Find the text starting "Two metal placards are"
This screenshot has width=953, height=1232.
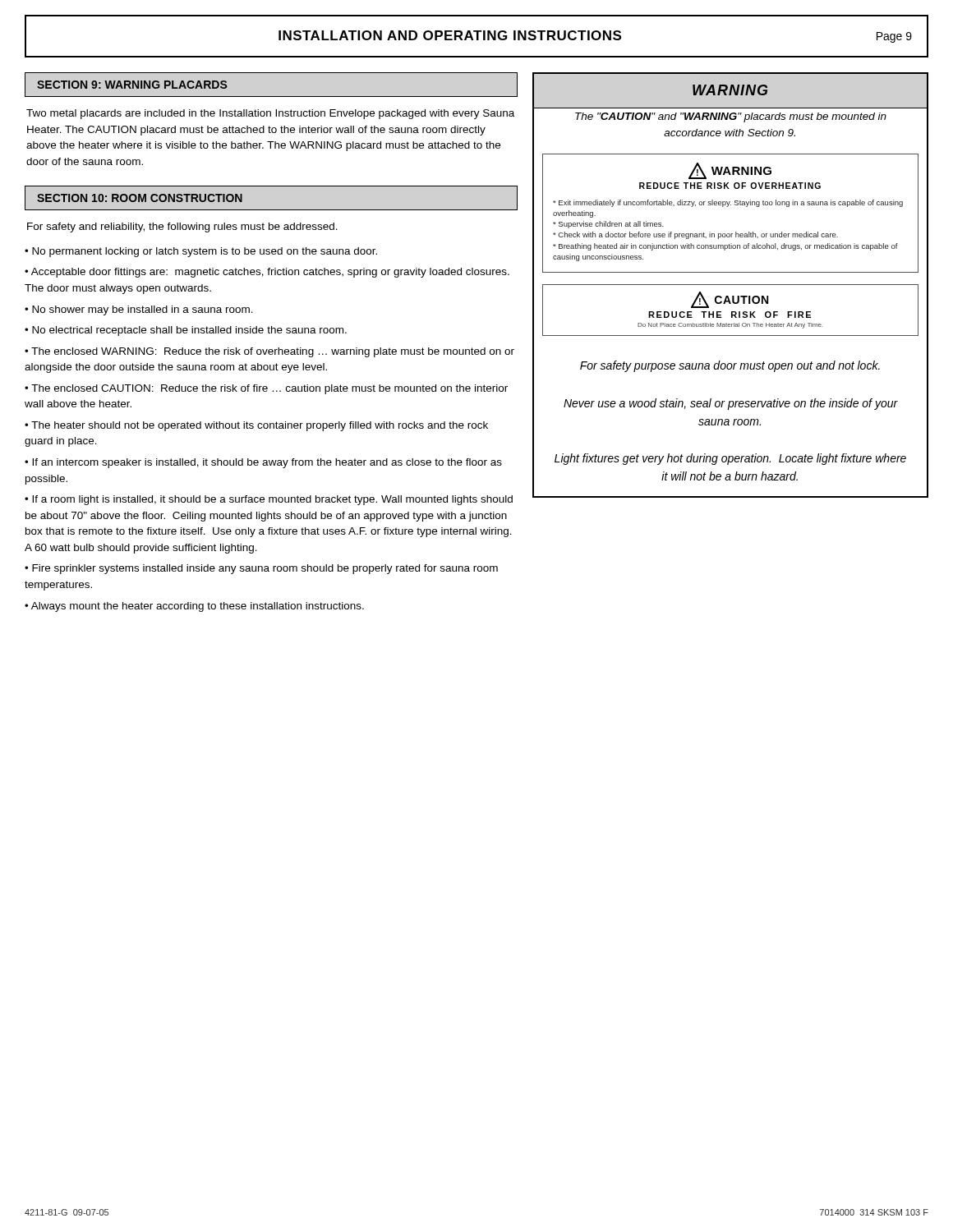click(x=270, y=137)
